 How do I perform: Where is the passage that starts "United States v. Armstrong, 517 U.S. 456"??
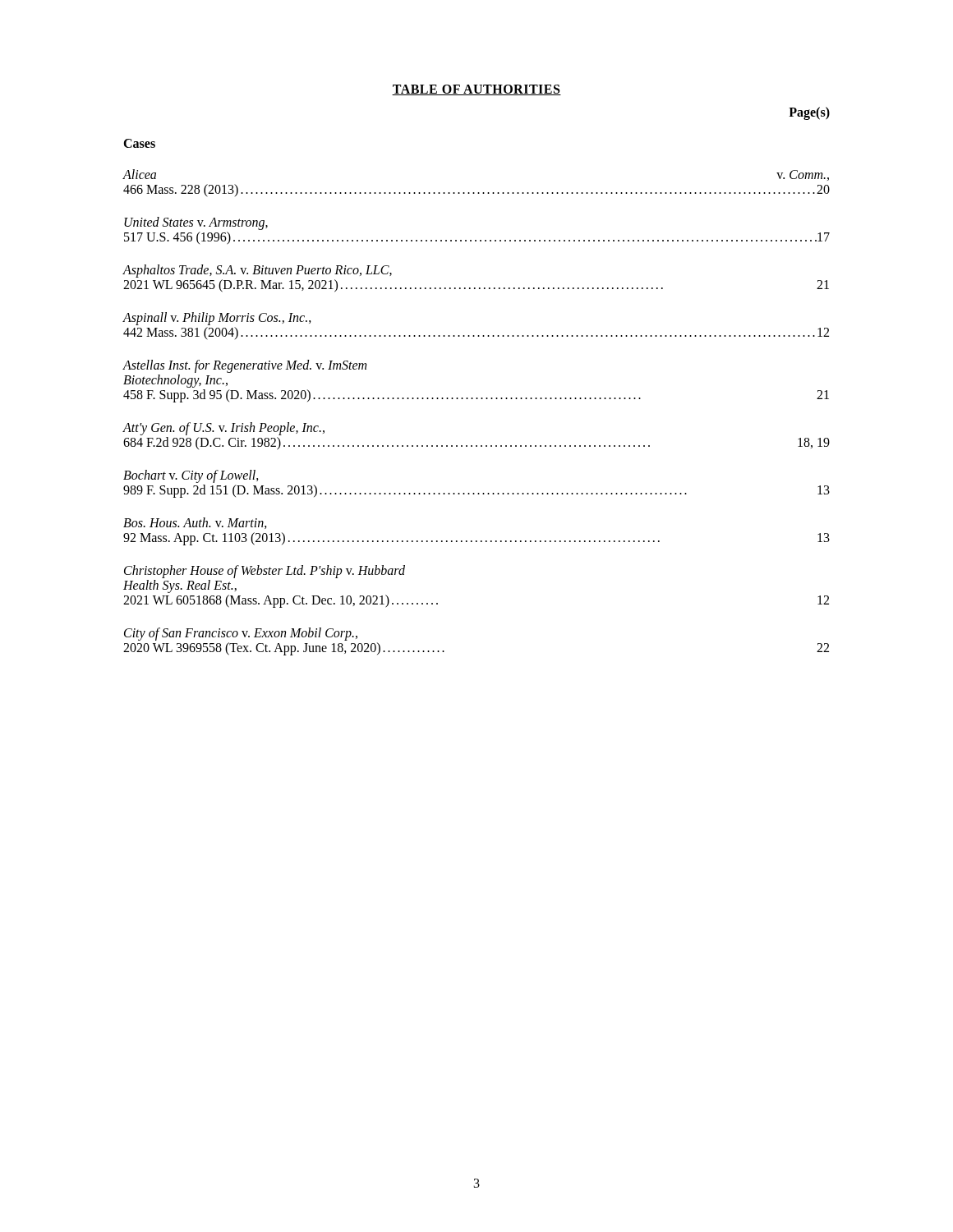(476, 230)
